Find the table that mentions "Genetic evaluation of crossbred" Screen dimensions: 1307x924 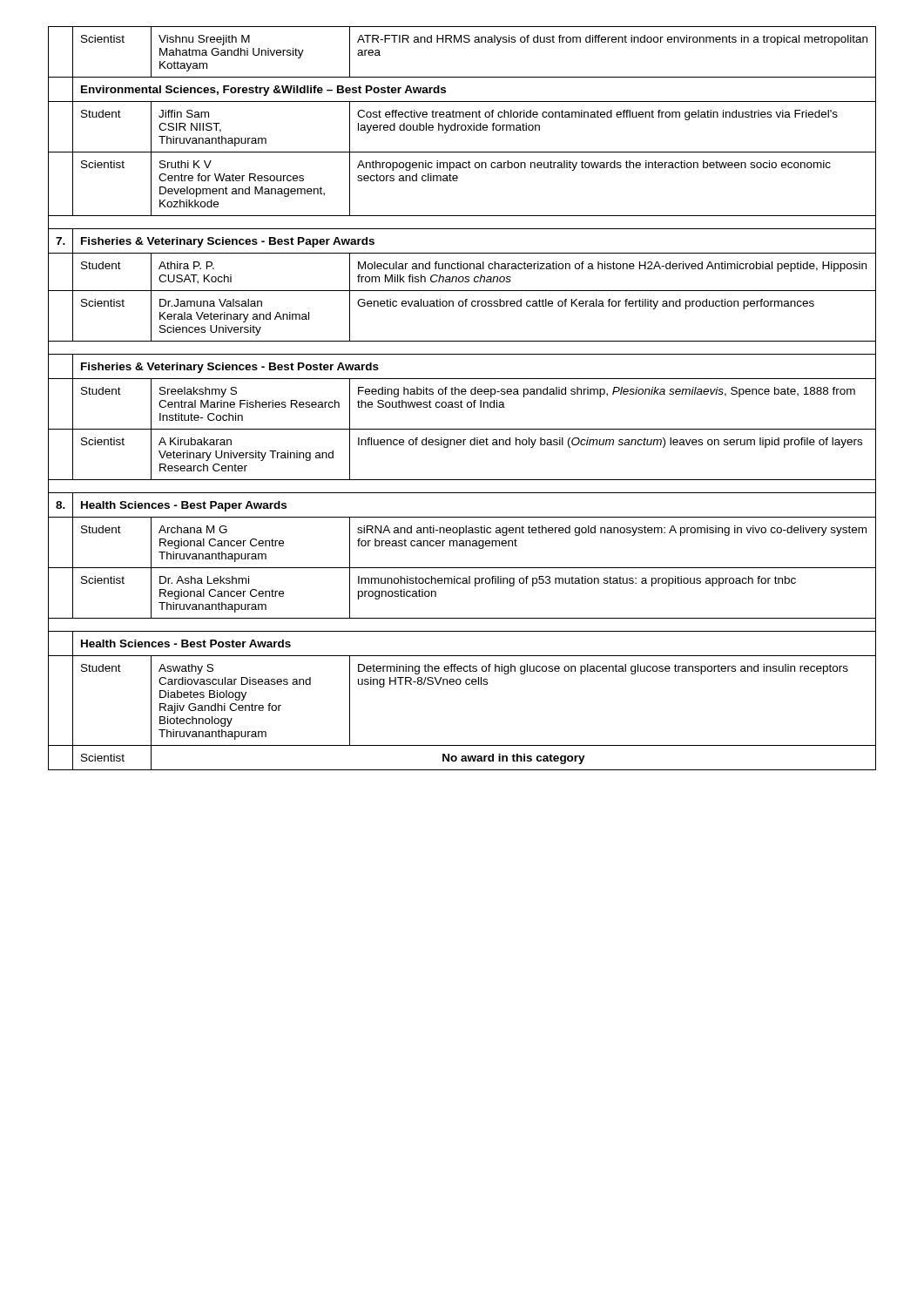[462, 398]
